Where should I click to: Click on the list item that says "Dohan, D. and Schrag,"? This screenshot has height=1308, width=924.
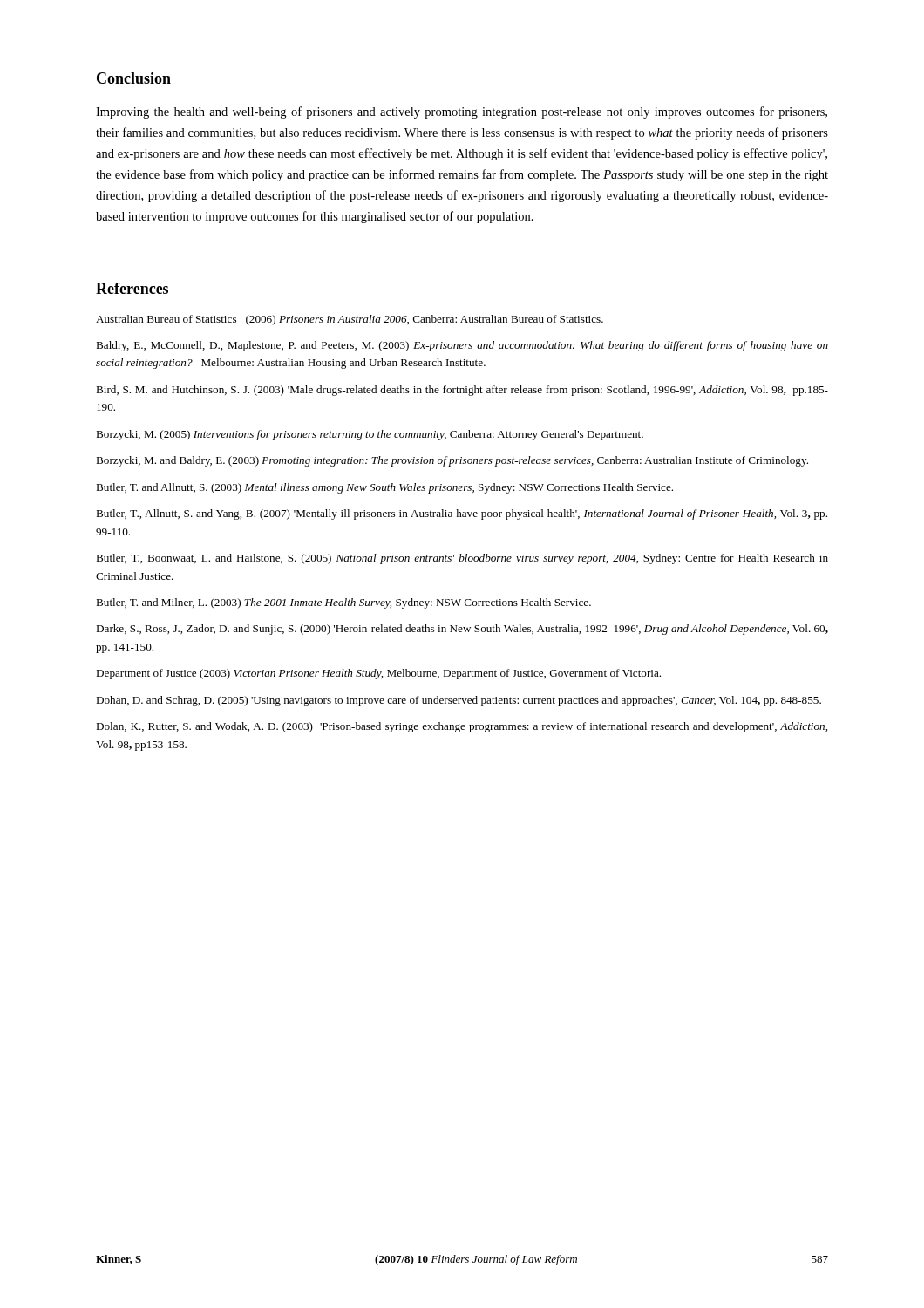coord(459,700)
